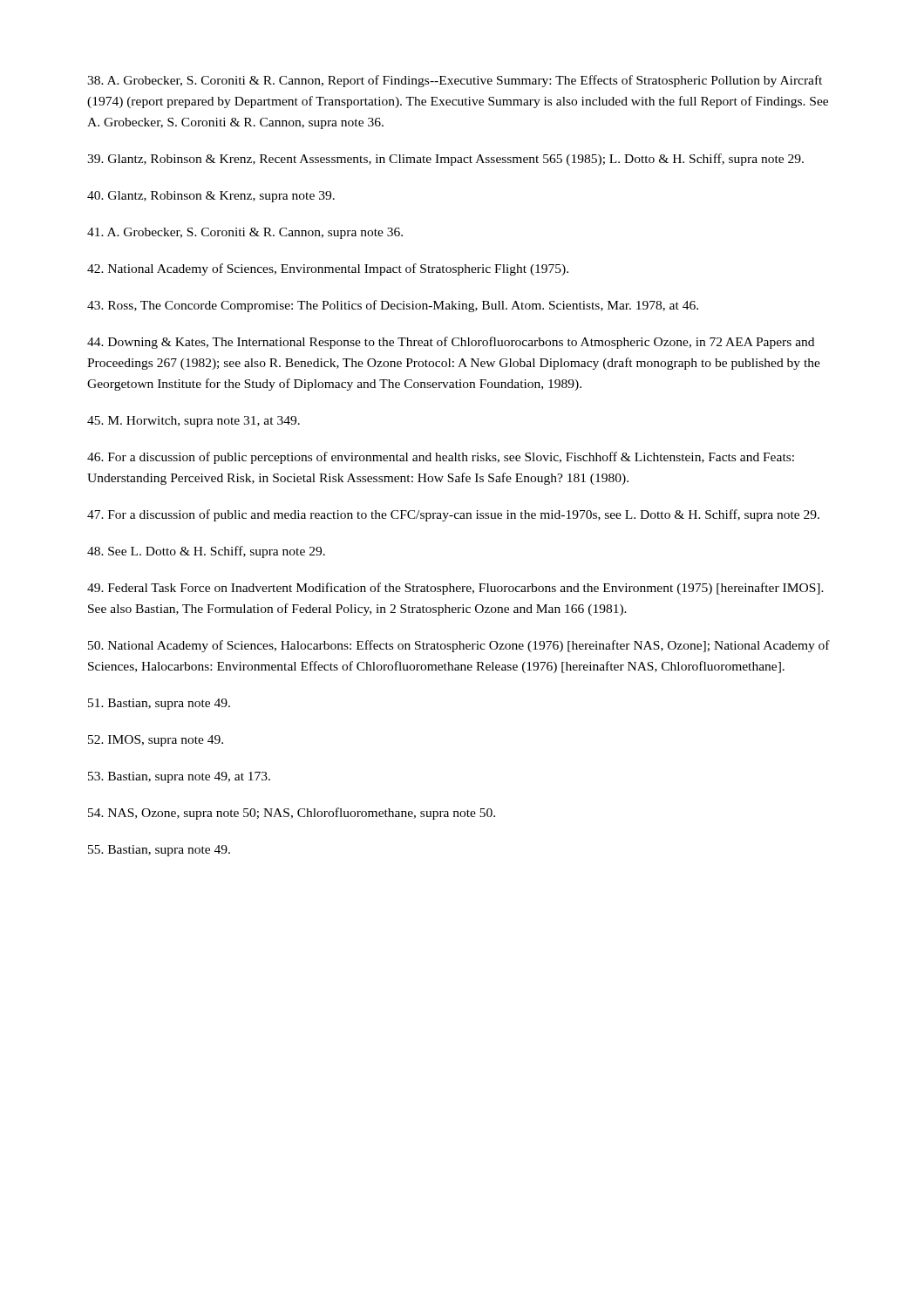The image size is (924, 1308).
Task: Click where it says "45. M. Horwitch, supra note 31, at 349."
Action: 194,420
